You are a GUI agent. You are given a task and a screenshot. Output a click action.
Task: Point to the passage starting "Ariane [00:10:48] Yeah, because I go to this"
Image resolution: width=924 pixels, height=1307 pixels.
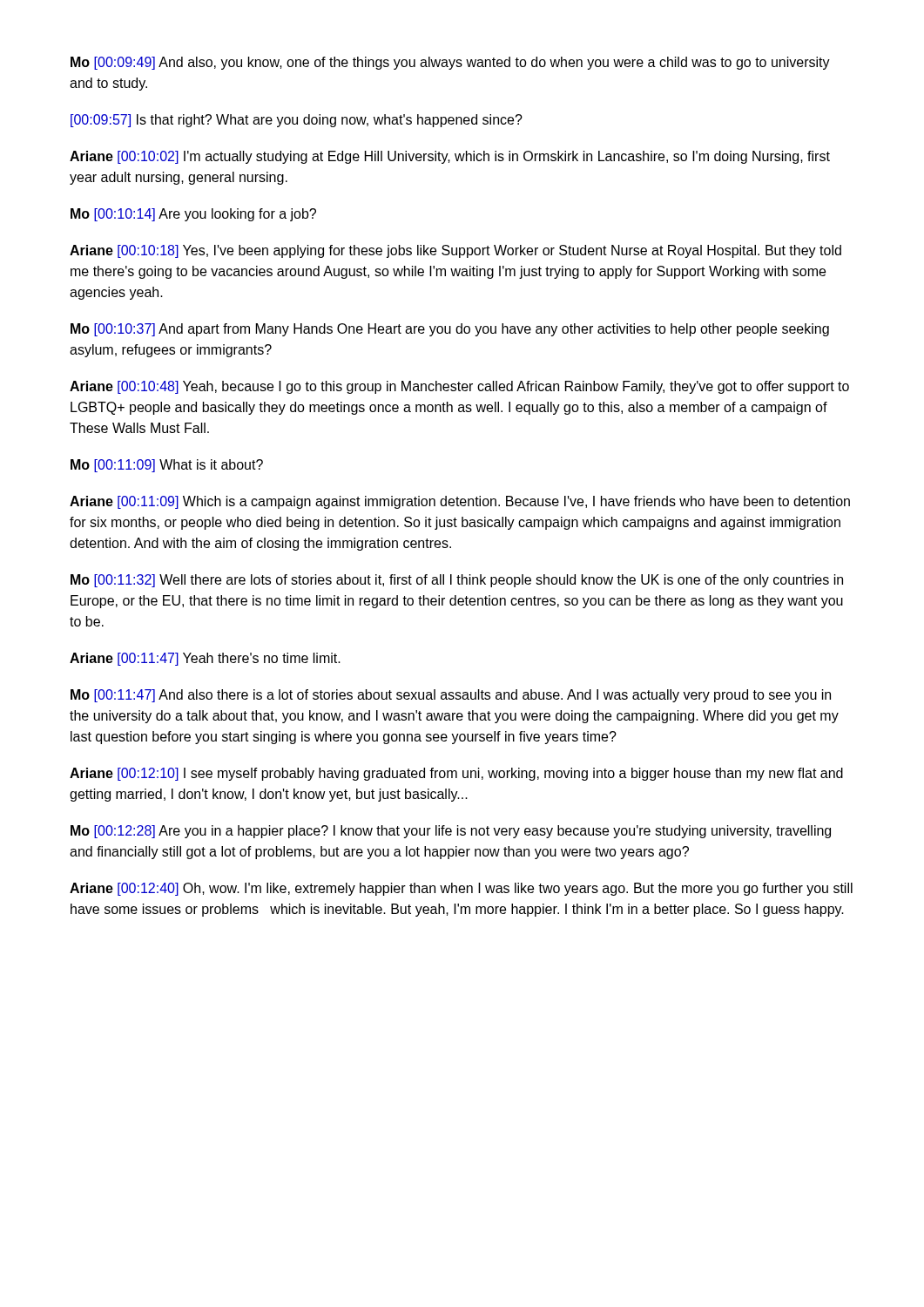coord(460,407)
